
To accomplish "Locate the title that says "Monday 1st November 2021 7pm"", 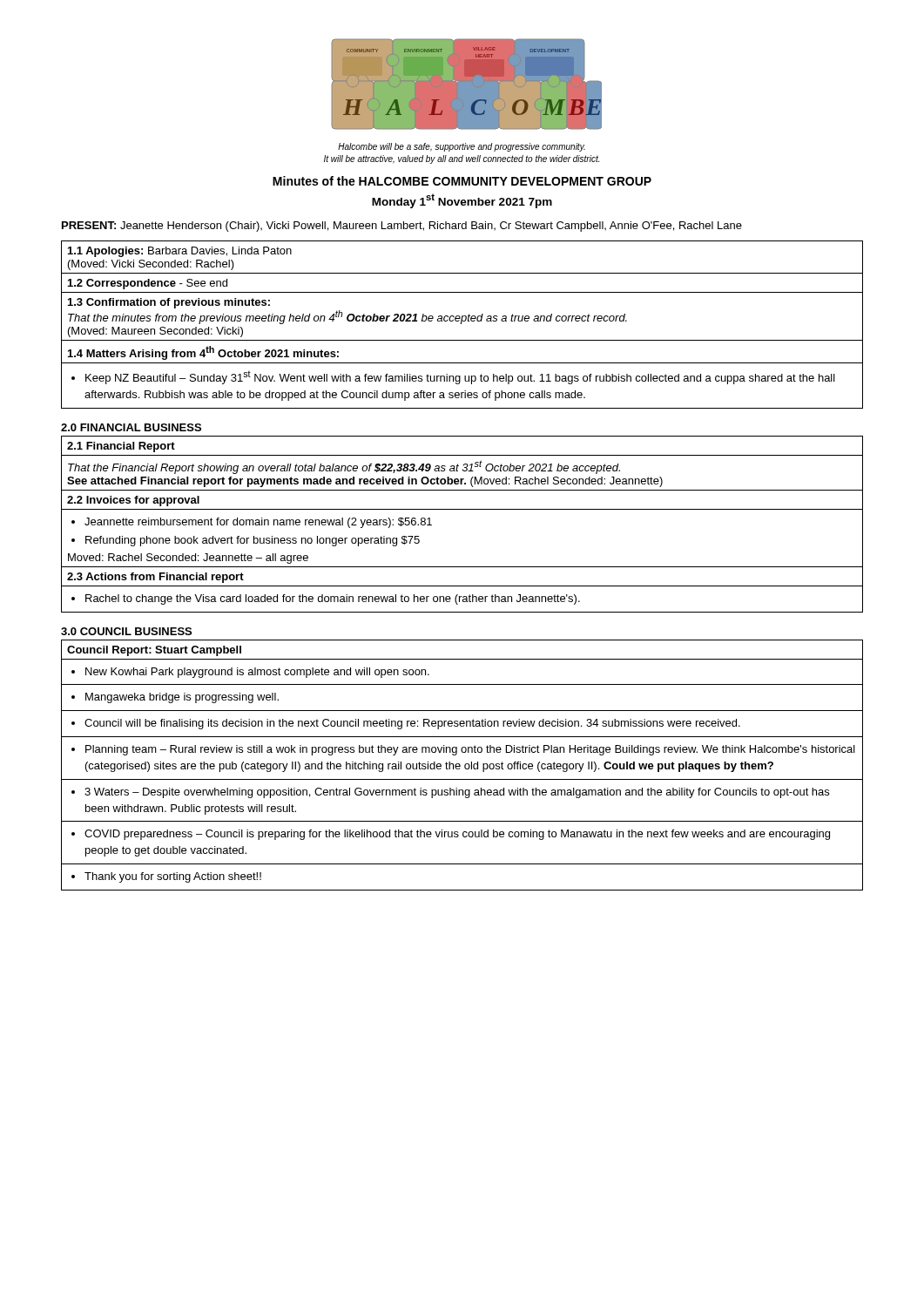I will 462,200.
